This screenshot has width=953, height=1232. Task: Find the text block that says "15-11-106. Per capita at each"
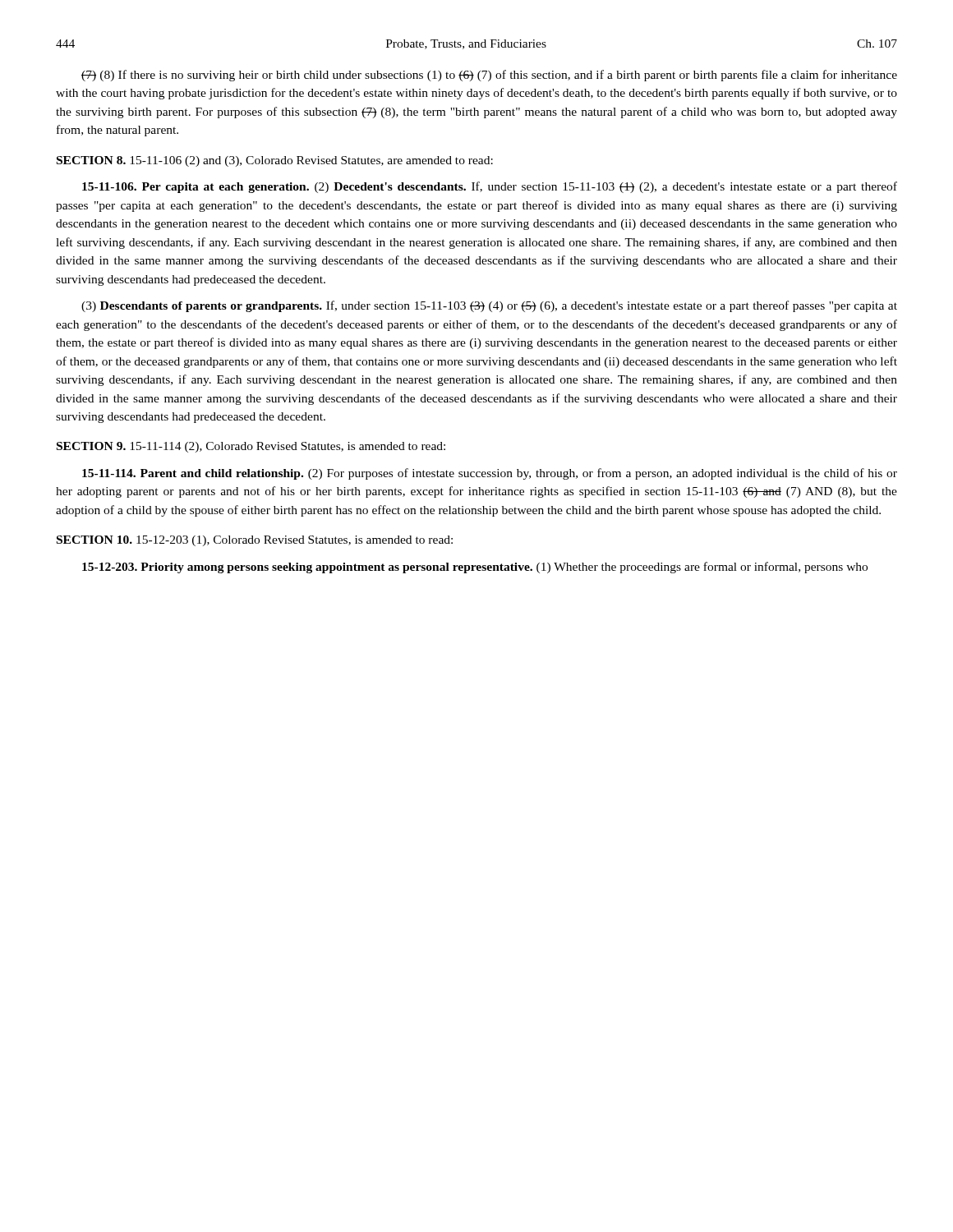(476, 302)
